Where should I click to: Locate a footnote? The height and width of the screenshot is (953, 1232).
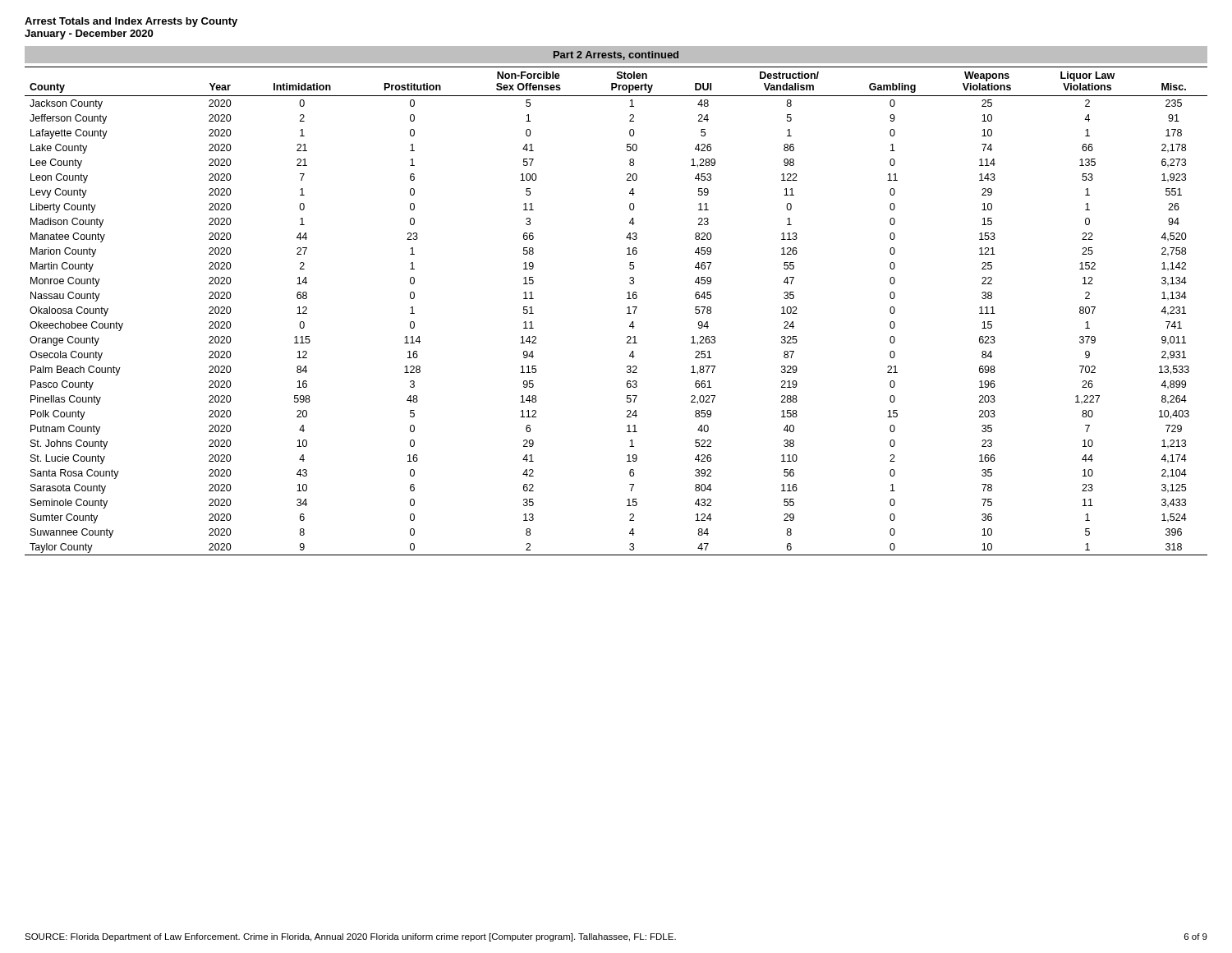point(351,937)
